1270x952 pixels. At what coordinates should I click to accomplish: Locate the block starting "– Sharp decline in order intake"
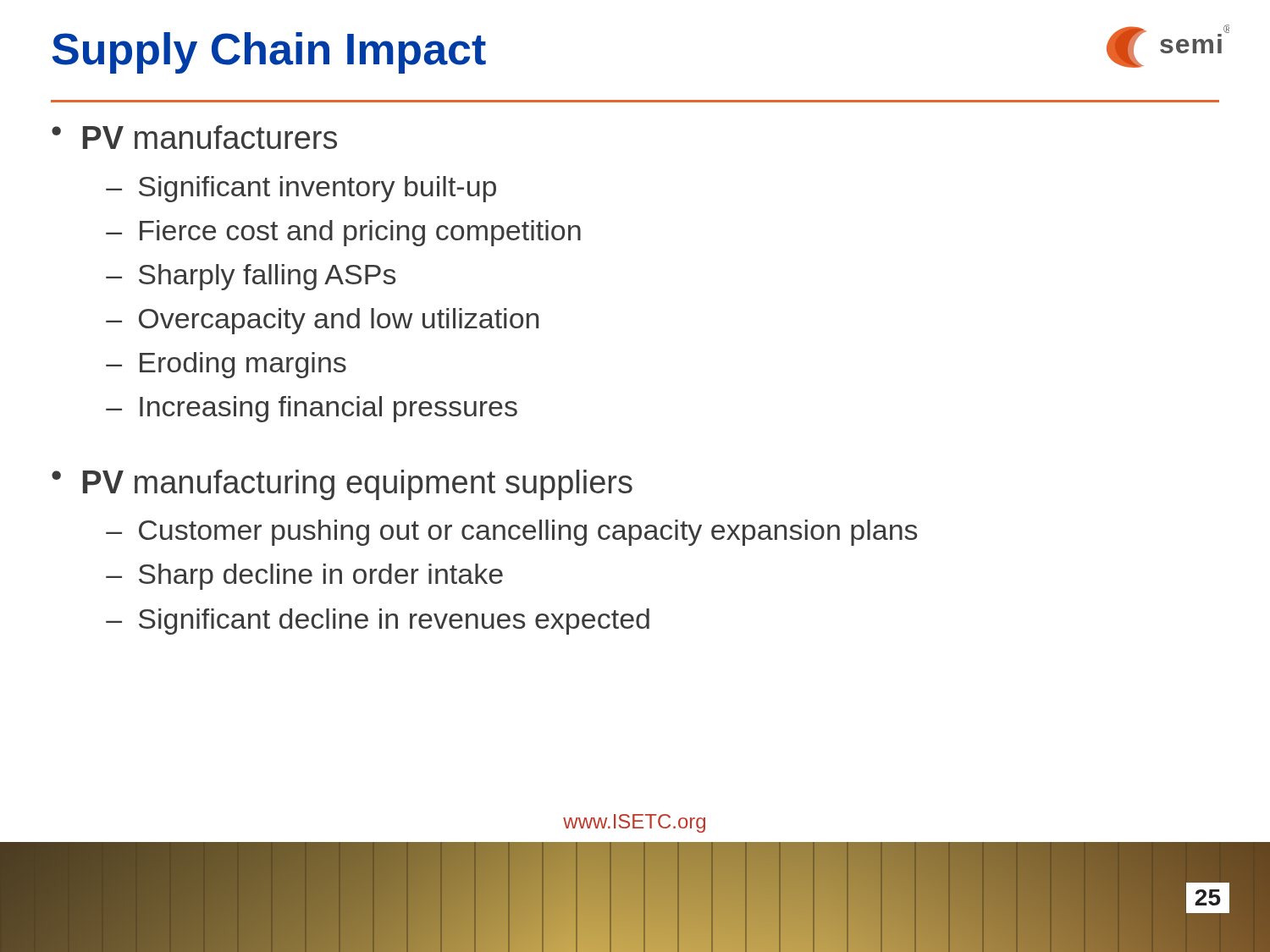tap(305, 574)
